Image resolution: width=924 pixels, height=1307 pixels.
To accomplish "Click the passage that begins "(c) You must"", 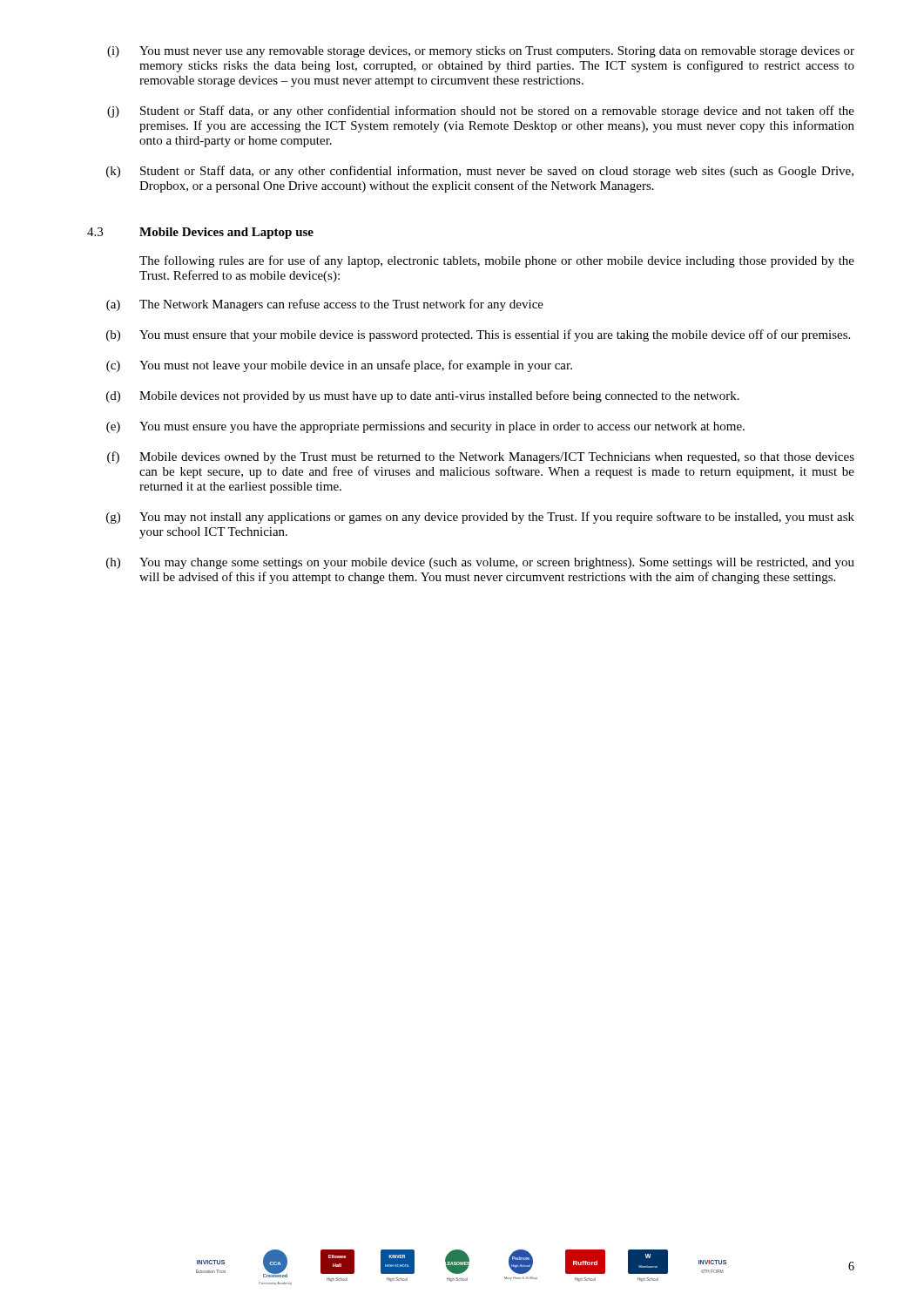I will coord(471,366).
